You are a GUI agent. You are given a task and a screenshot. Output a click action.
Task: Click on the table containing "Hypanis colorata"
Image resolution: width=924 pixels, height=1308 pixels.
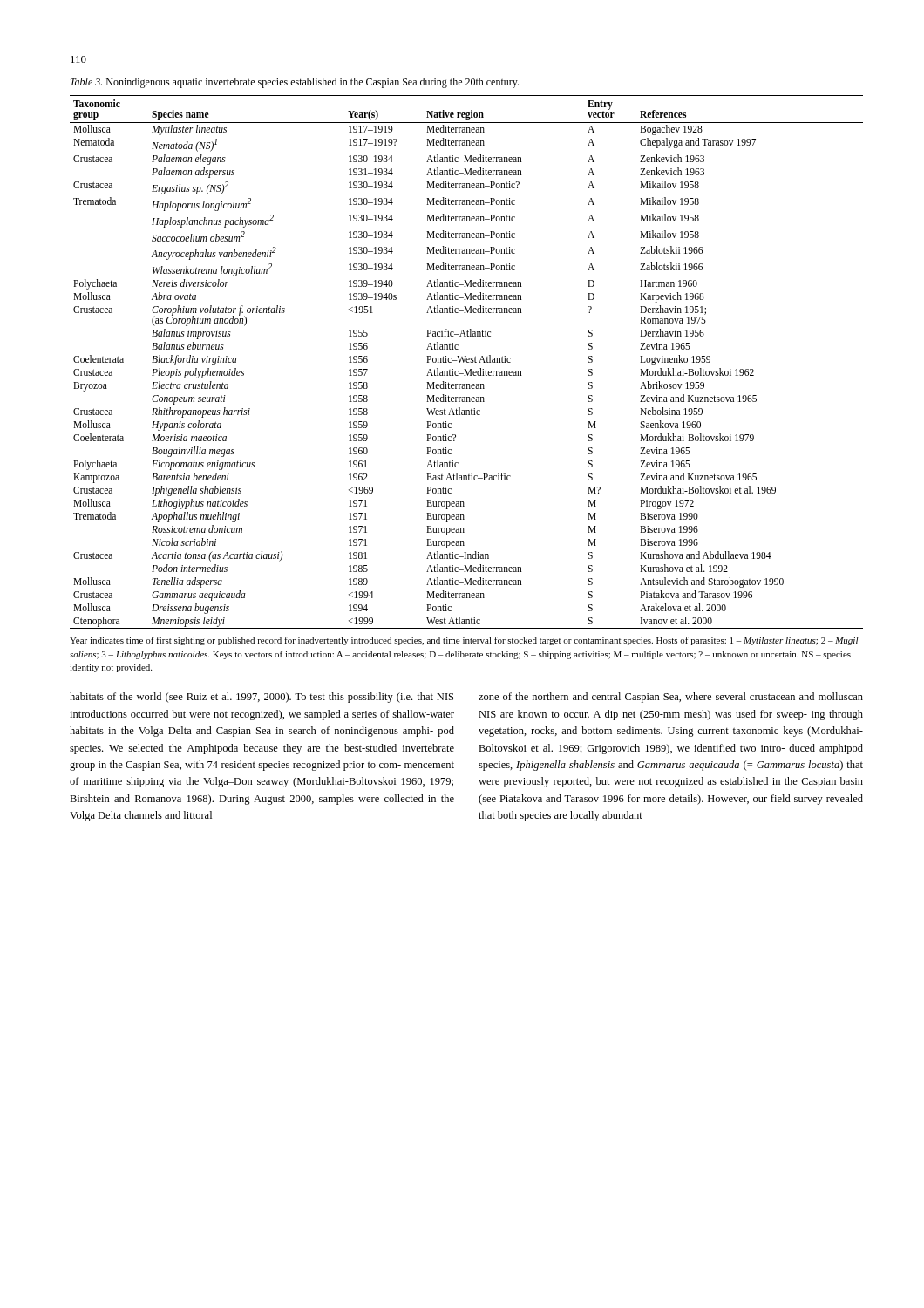pos(466,362)
